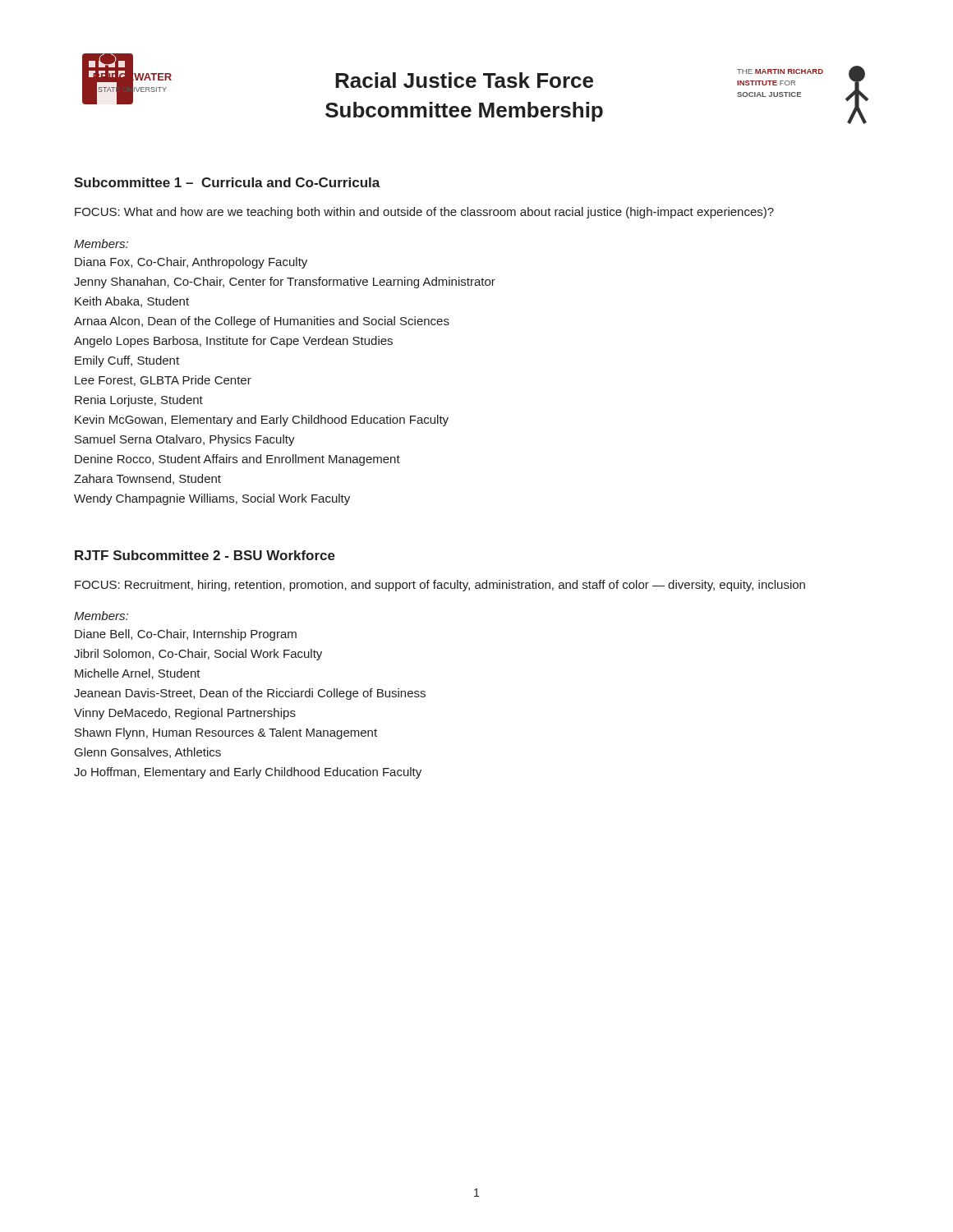Select the text starting "FOCUS: What and how"
This screenshot has width=953, height=1232.
coord(424,211)
